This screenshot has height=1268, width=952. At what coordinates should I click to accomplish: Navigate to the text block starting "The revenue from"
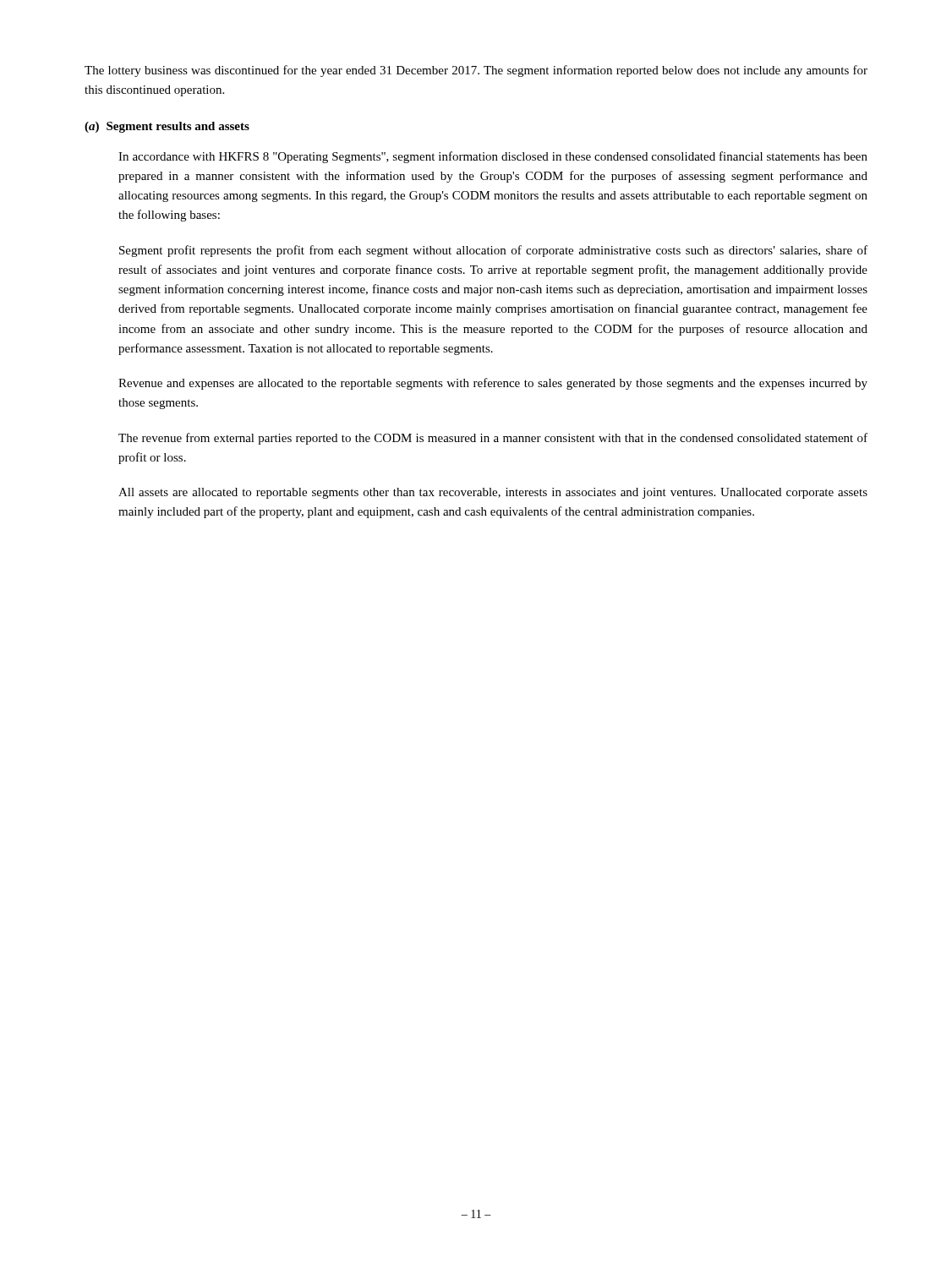pos(493,447)
